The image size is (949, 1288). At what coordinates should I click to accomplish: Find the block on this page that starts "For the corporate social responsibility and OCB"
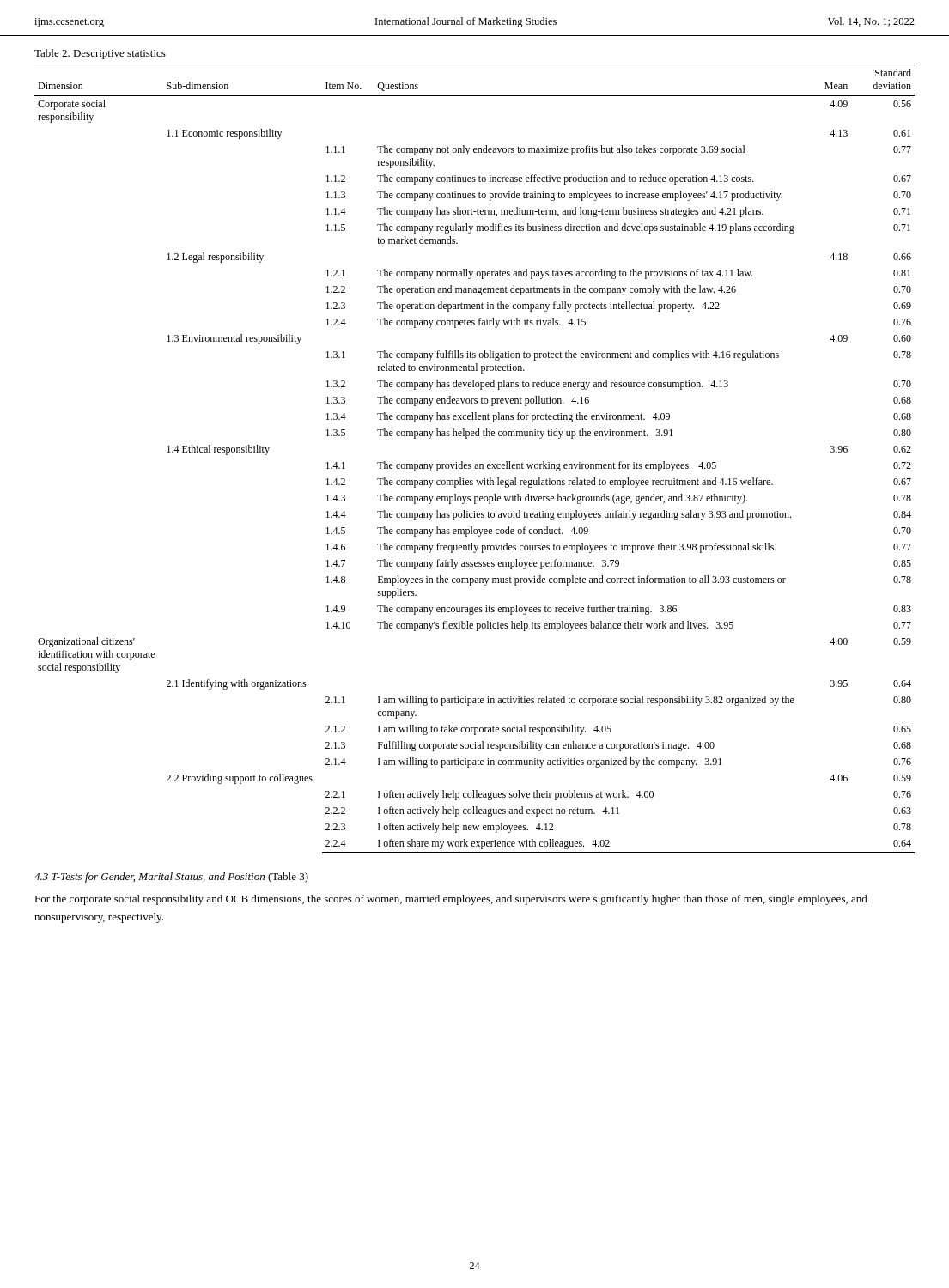[x=451, y=908]
